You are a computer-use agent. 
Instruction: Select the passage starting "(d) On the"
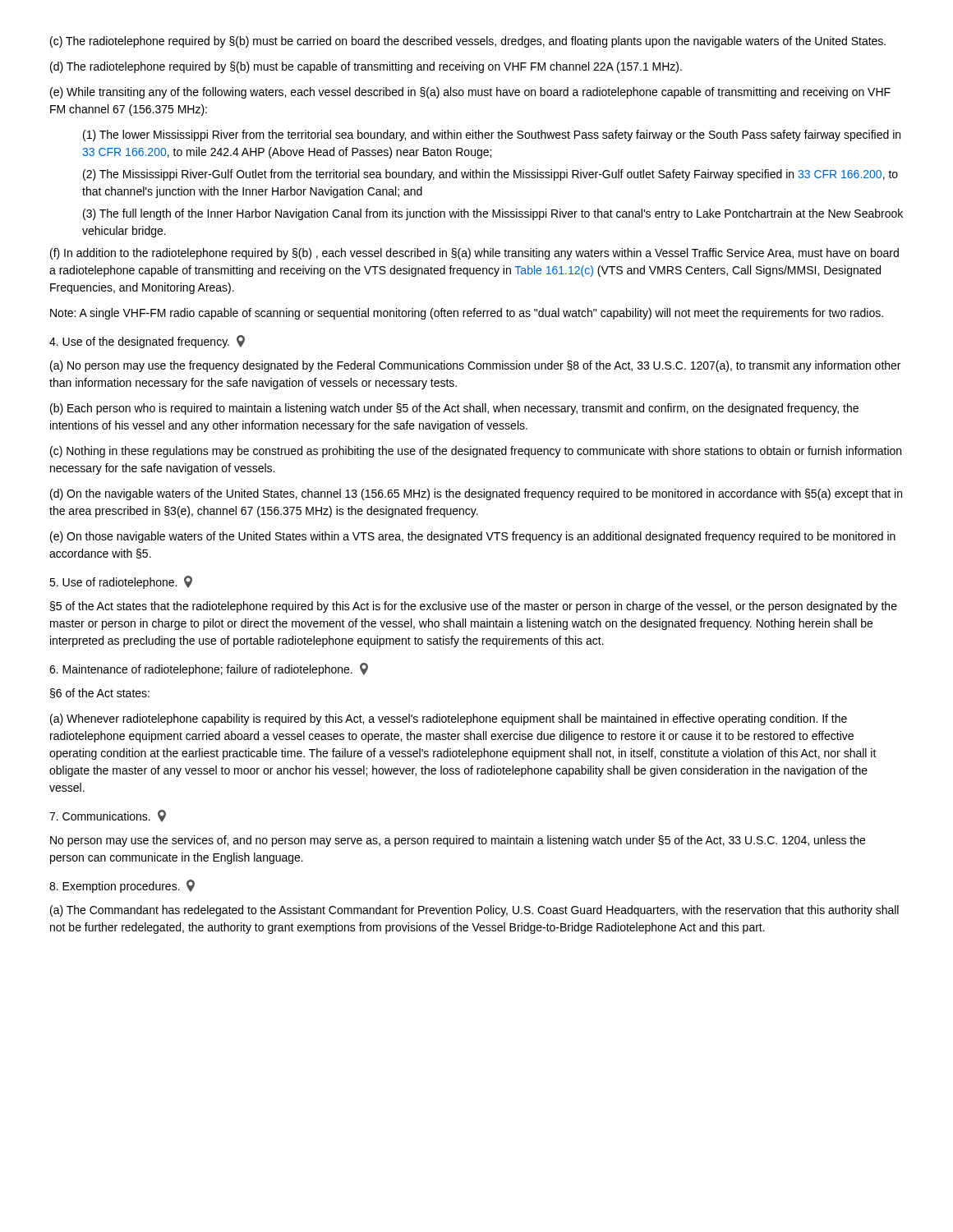coord(476,502)
